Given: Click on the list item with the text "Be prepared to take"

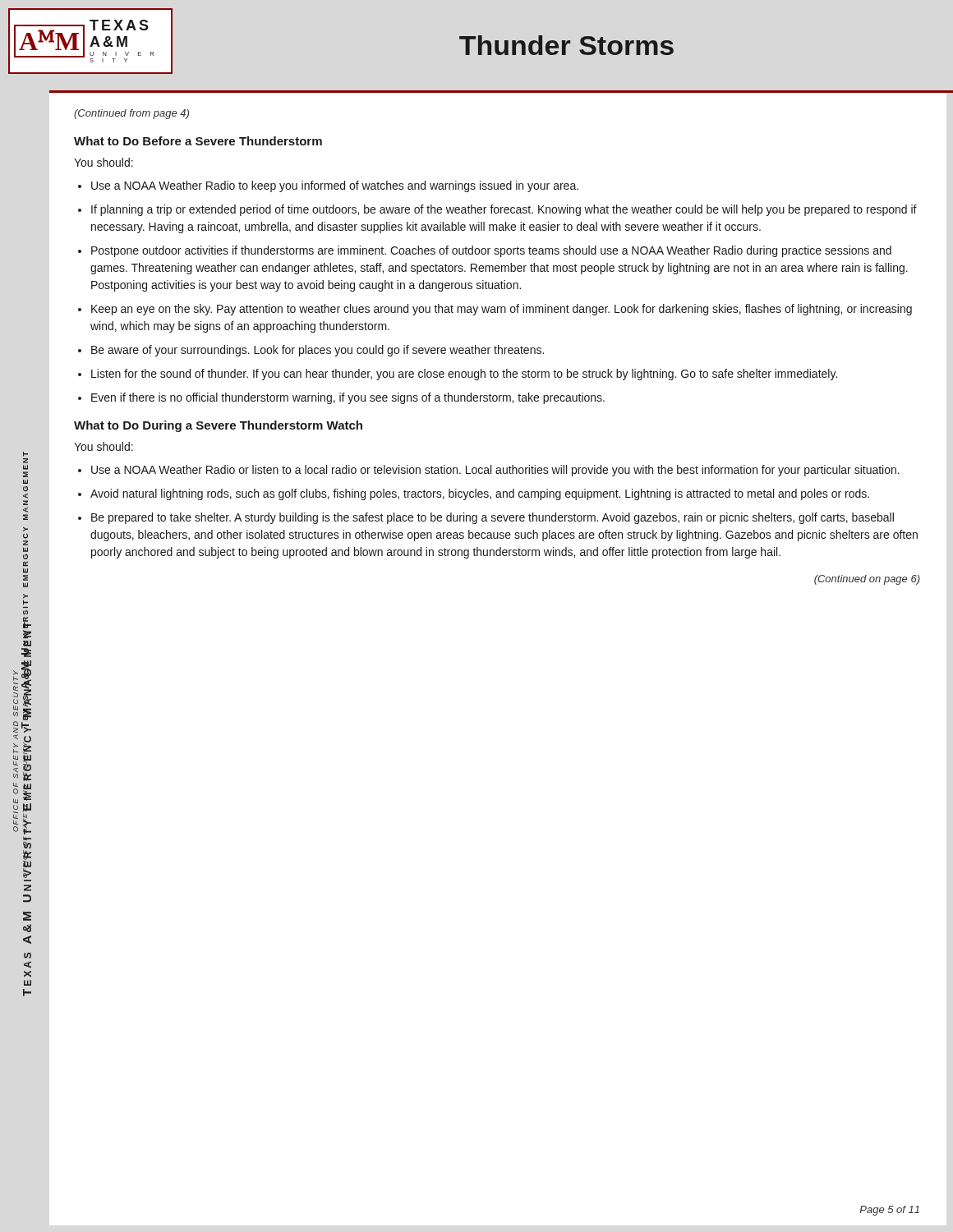Looking at the screenshot, I should tap(504, 535).
